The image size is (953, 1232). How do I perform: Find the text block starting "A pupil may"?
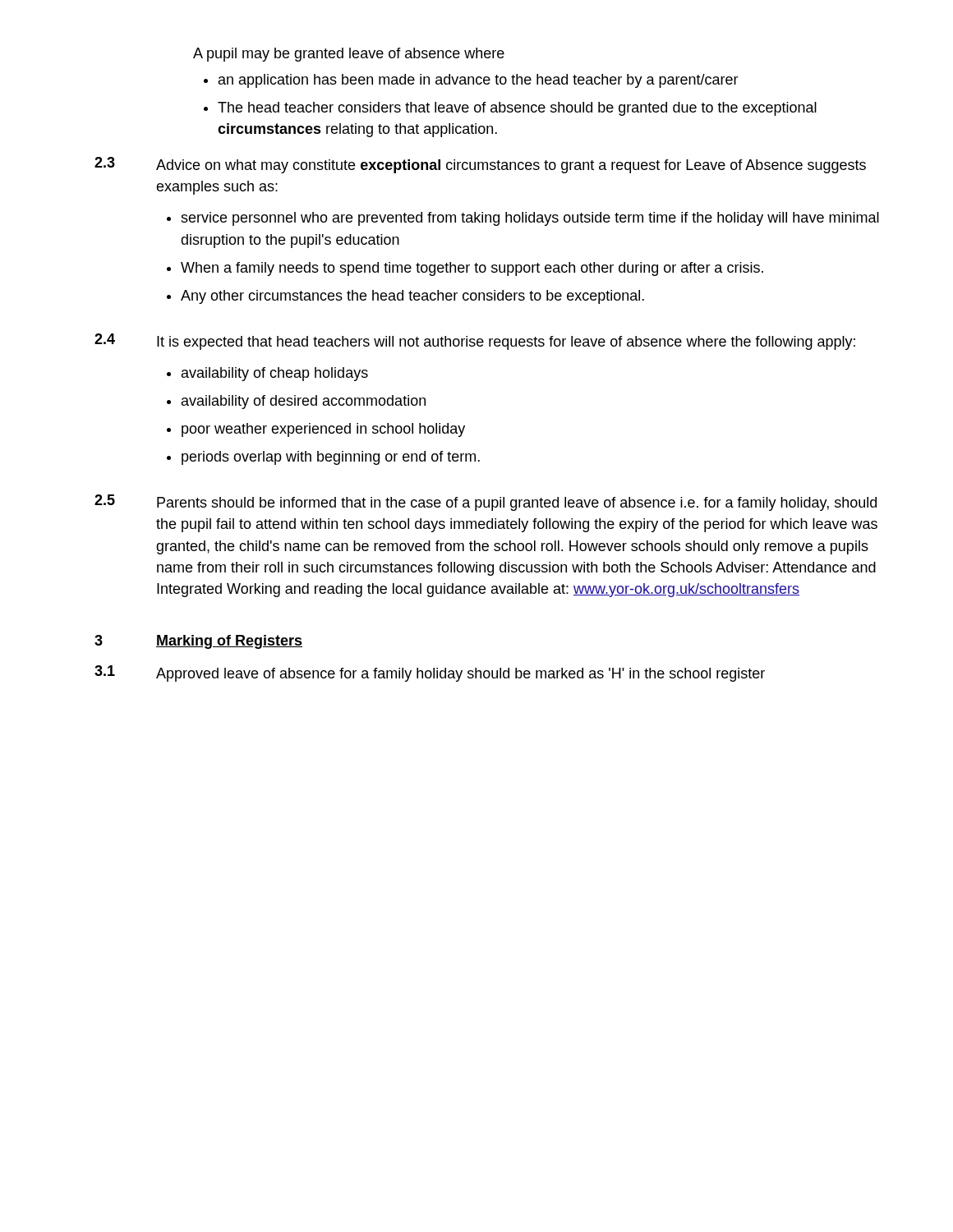(x=540, y=93)
